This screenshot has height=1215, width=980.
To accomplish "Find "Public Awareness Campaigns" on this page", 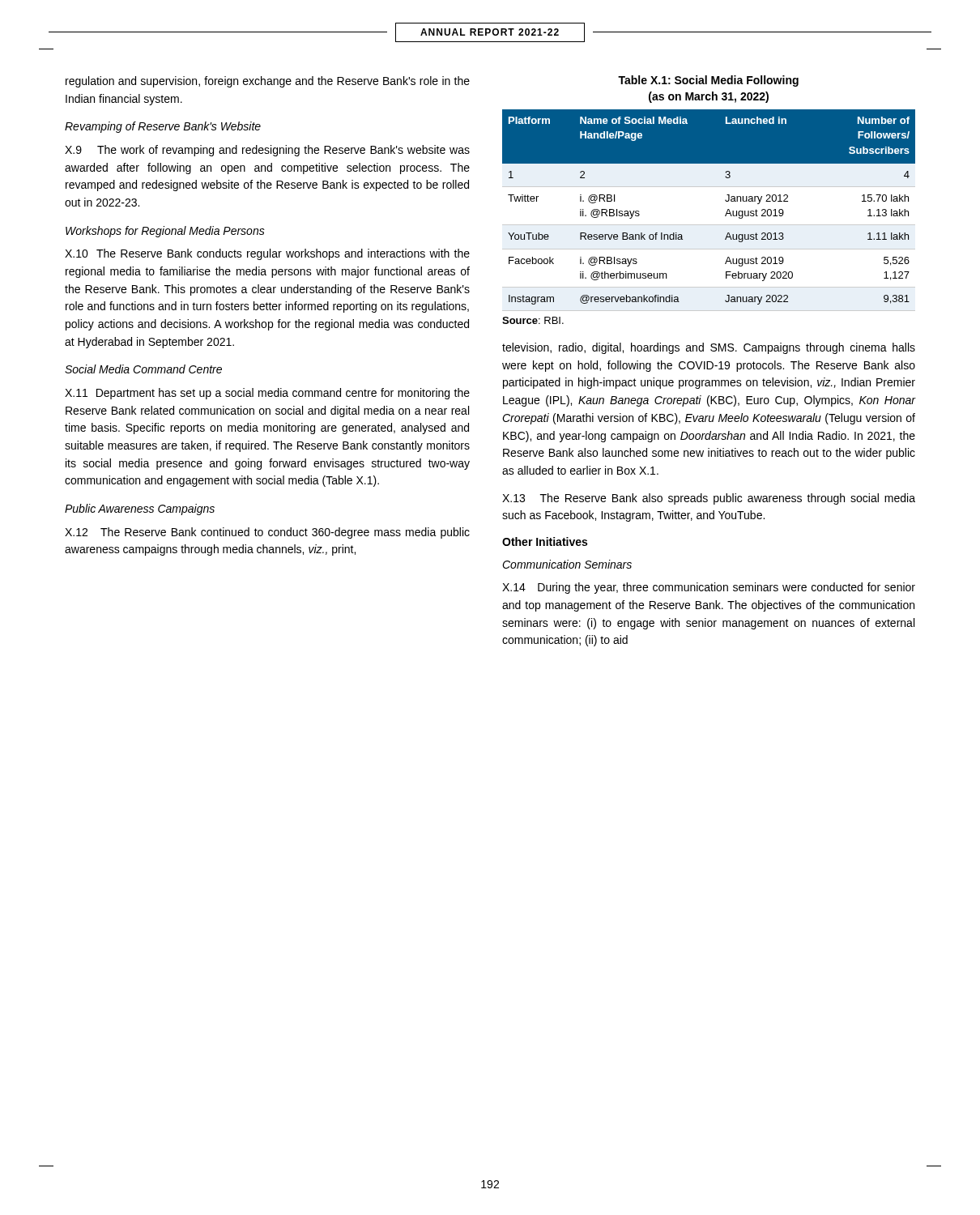I will pyautogui.click(x=140, y=509).
